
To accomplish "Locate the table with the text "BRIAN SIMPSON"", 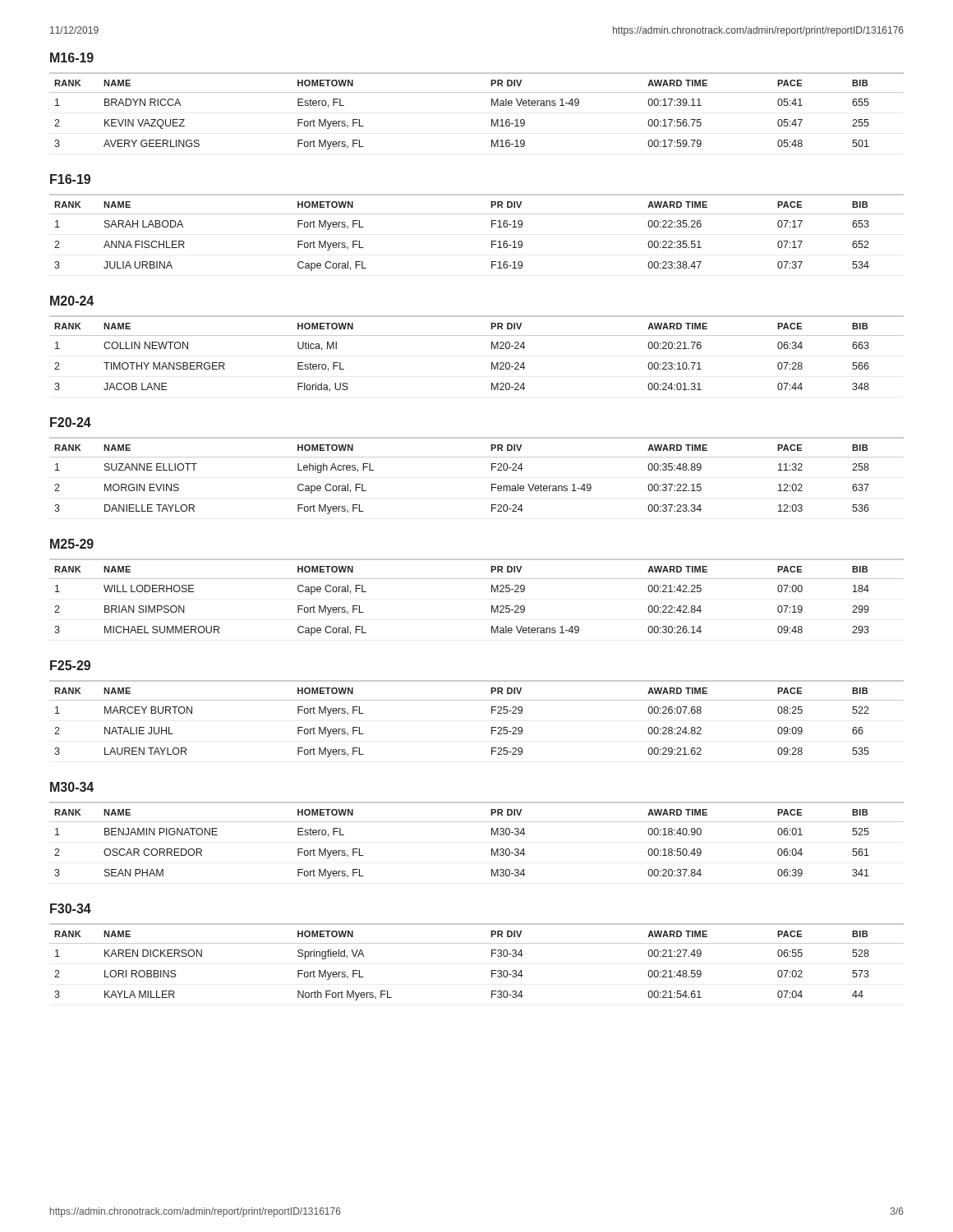I will (x=476, y=600).
